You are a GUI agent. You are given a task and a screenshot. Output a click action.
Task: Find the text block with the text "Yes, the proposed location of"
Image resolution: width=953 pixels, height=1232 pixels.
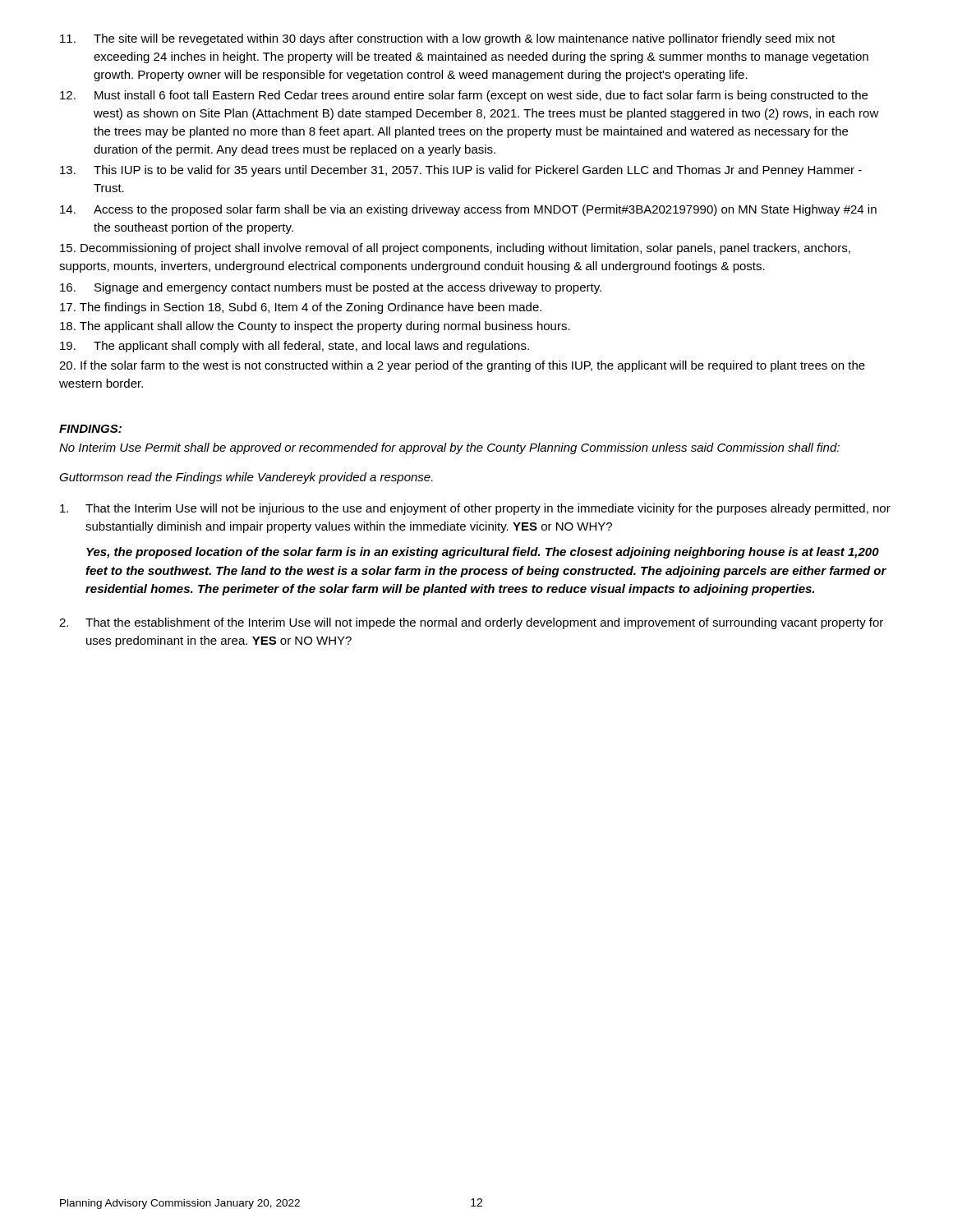(x=486, y=570)
